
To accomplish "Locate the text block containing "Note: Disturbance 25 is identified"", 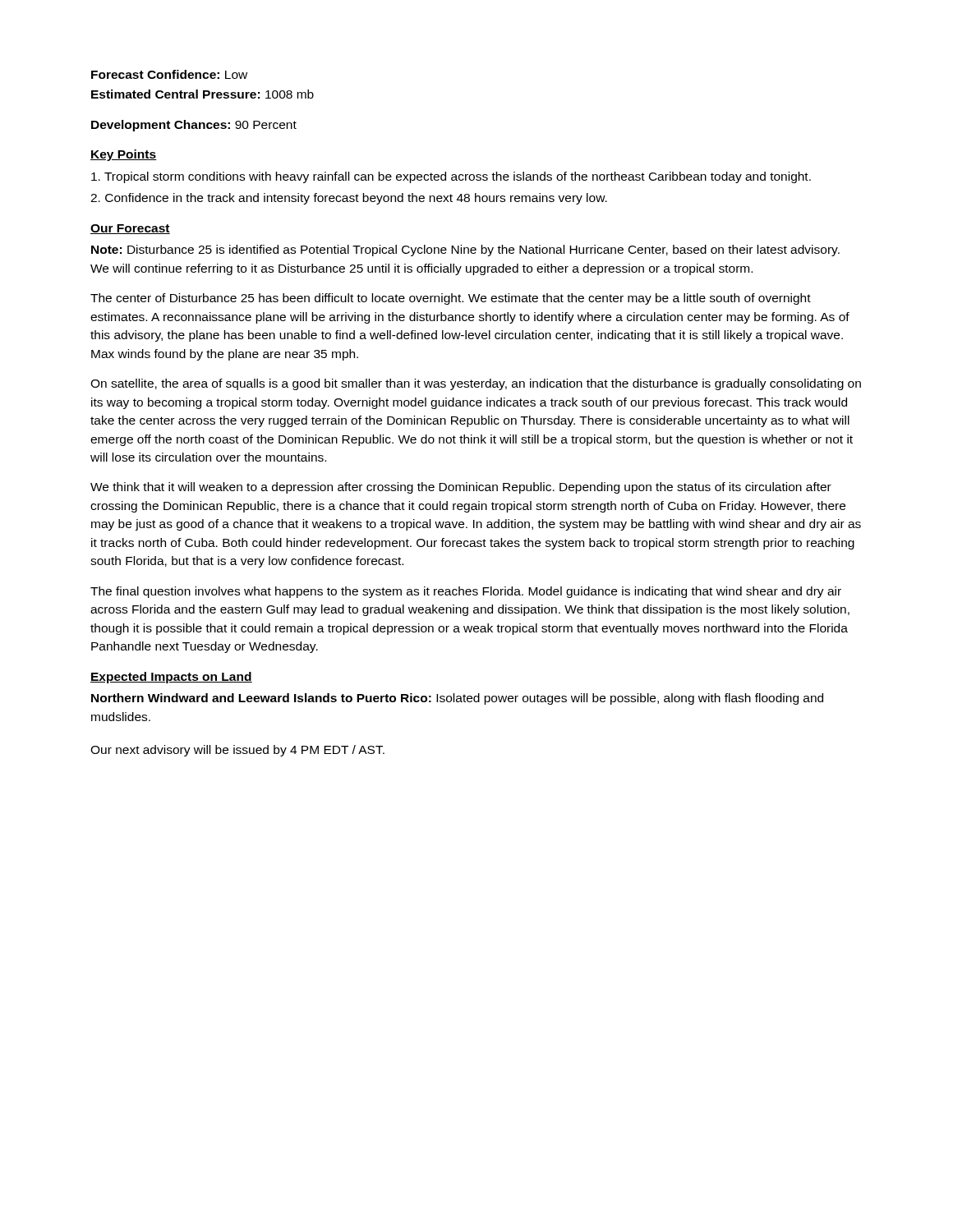I will tap(476, 259).
